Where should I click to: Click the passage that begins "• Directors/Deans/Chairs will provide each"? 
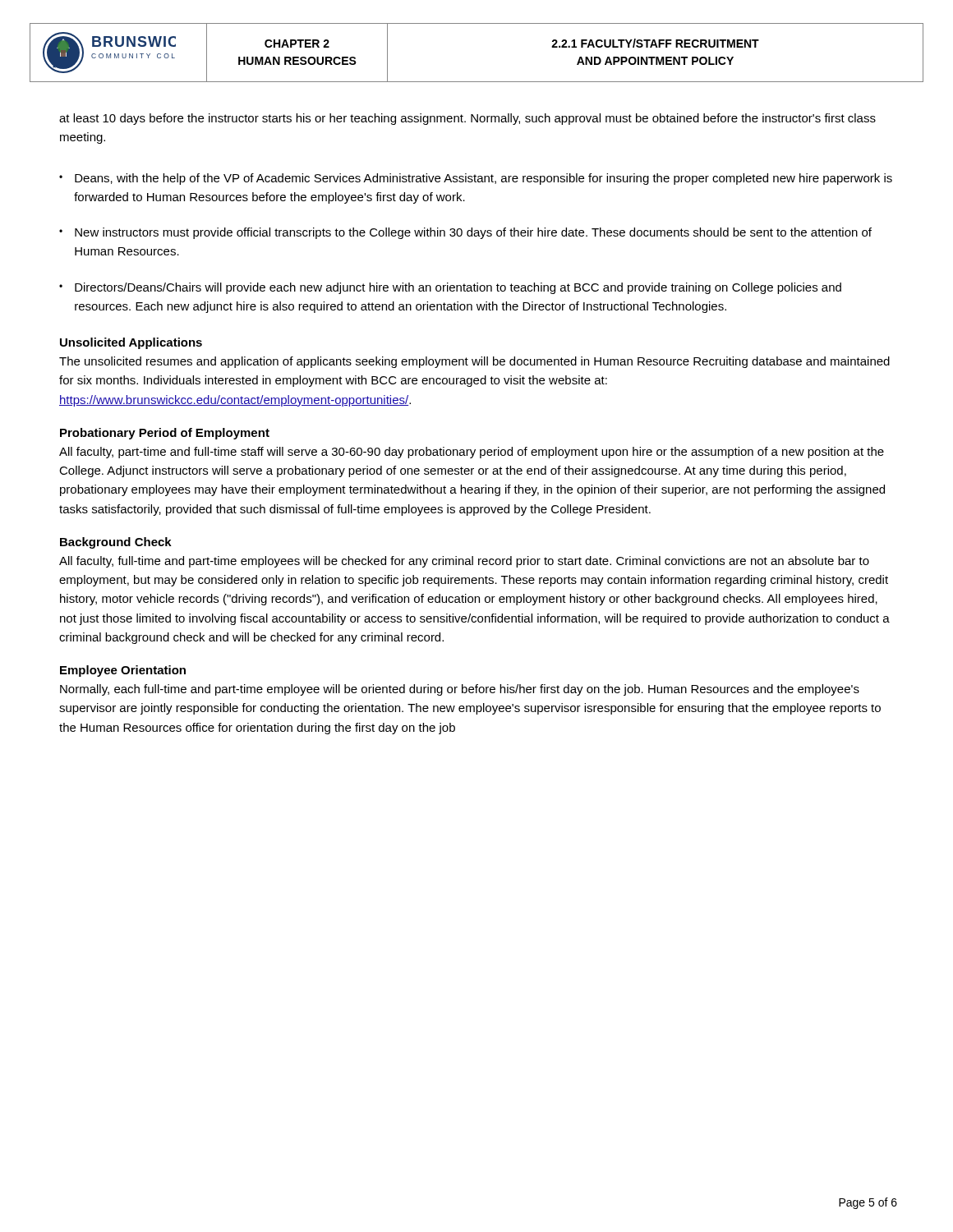click(476, 296)
